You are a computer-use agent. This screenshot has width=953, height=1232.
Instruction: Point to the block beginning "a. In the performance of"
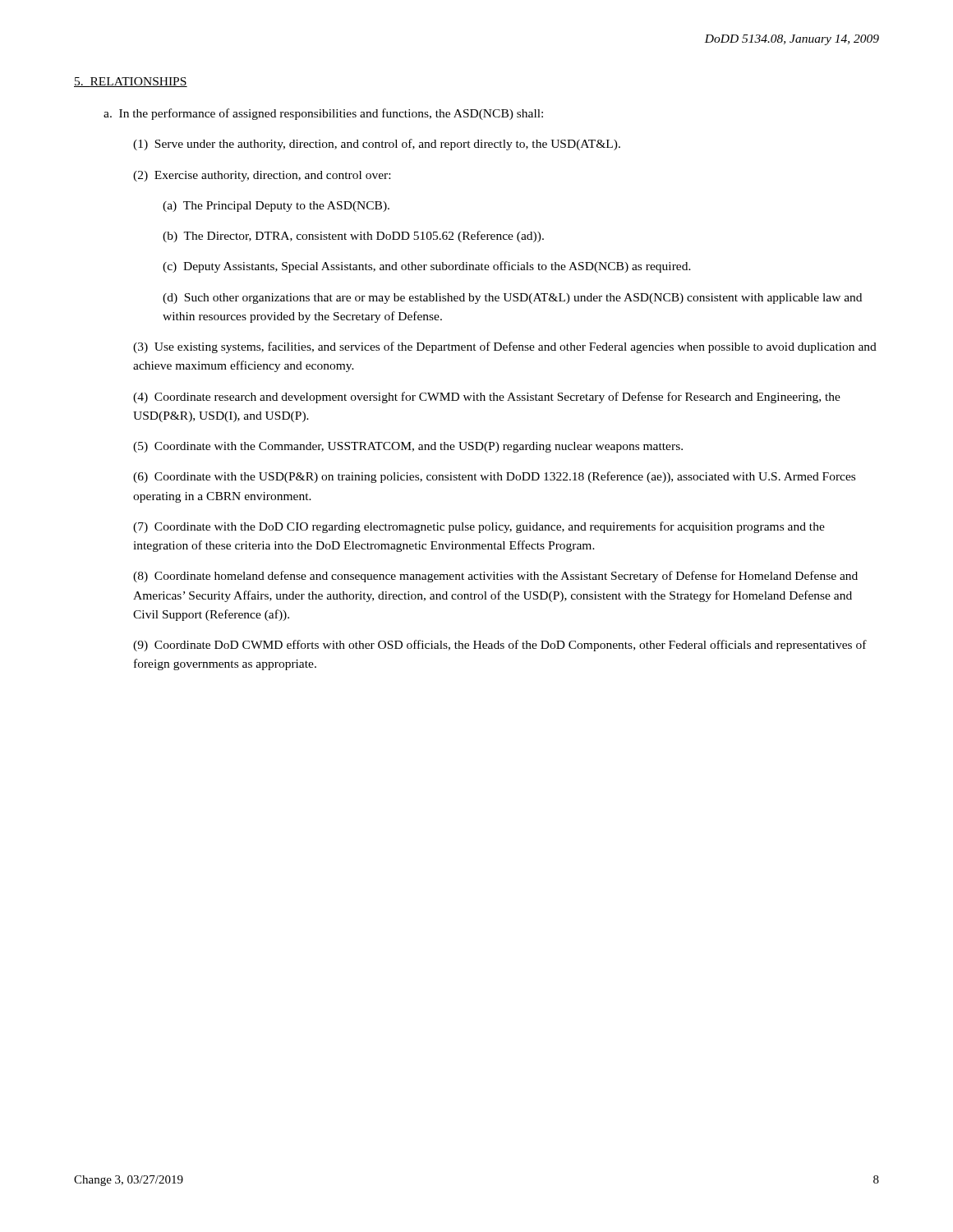tap(324, 113)
